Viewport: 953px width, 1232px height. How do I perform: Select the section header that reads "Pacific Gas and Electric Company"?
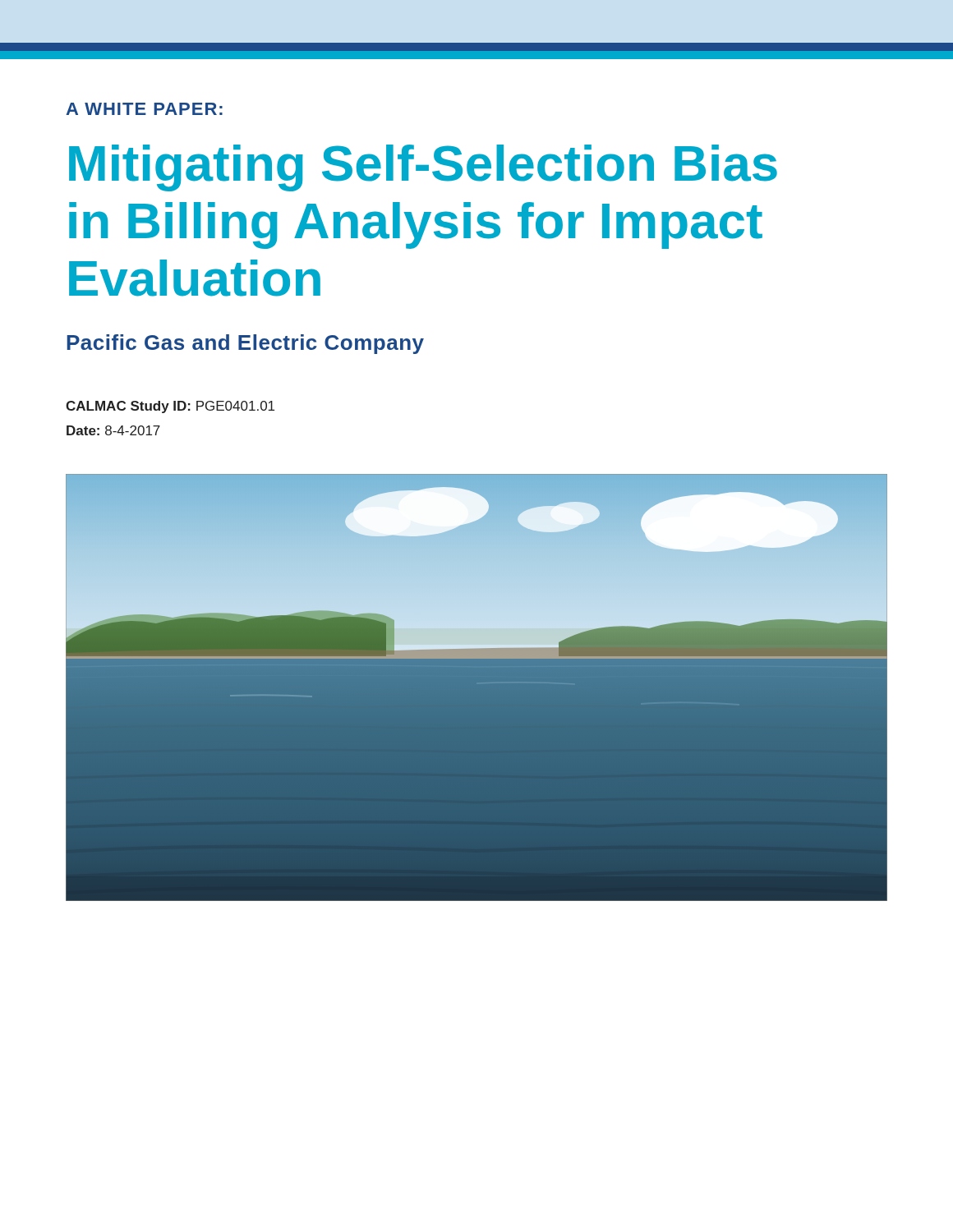pyautogui.click(x=245, y=343)
